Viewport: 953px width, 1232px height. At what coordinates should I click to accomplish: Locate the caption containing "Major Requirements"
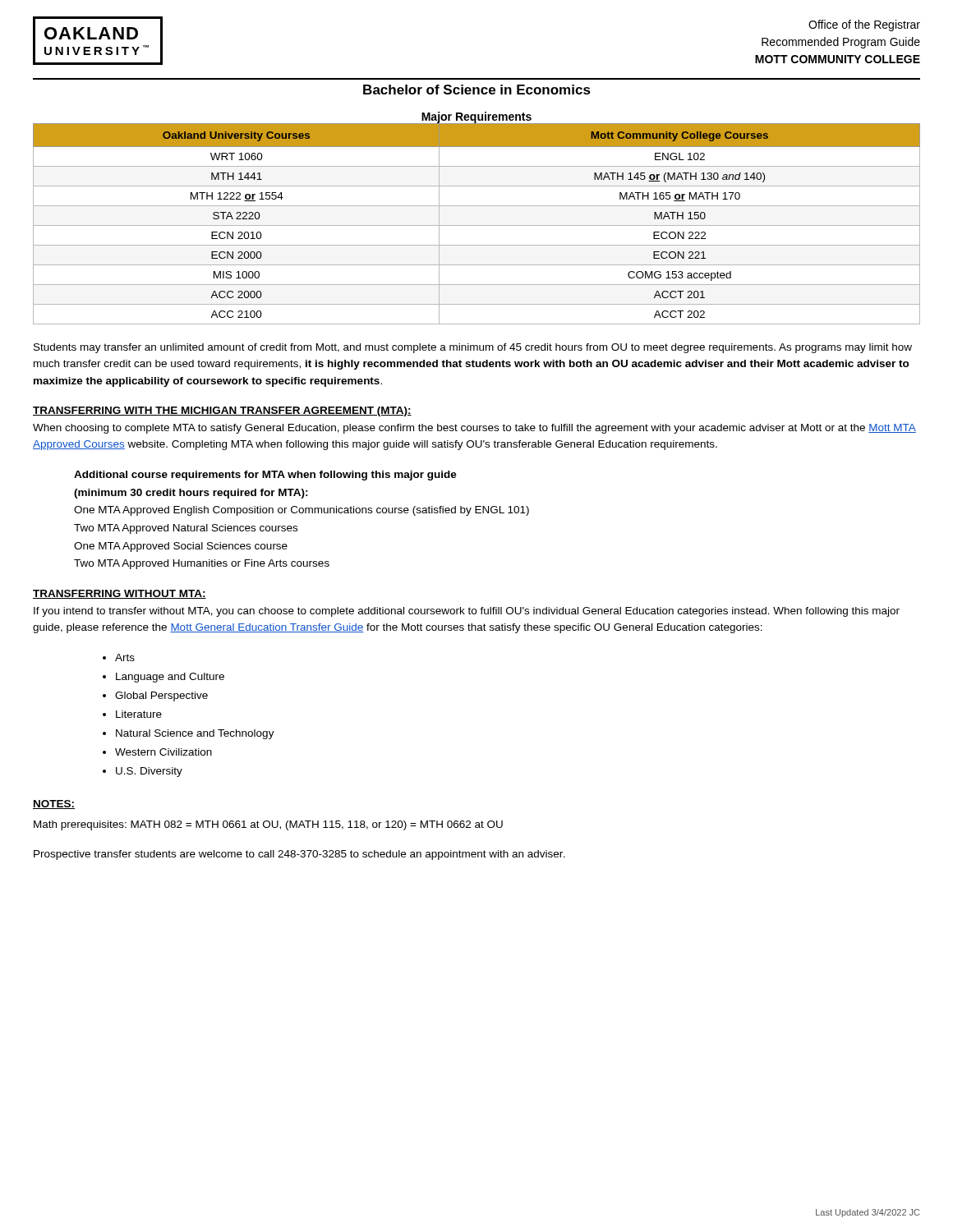(476, 117)
